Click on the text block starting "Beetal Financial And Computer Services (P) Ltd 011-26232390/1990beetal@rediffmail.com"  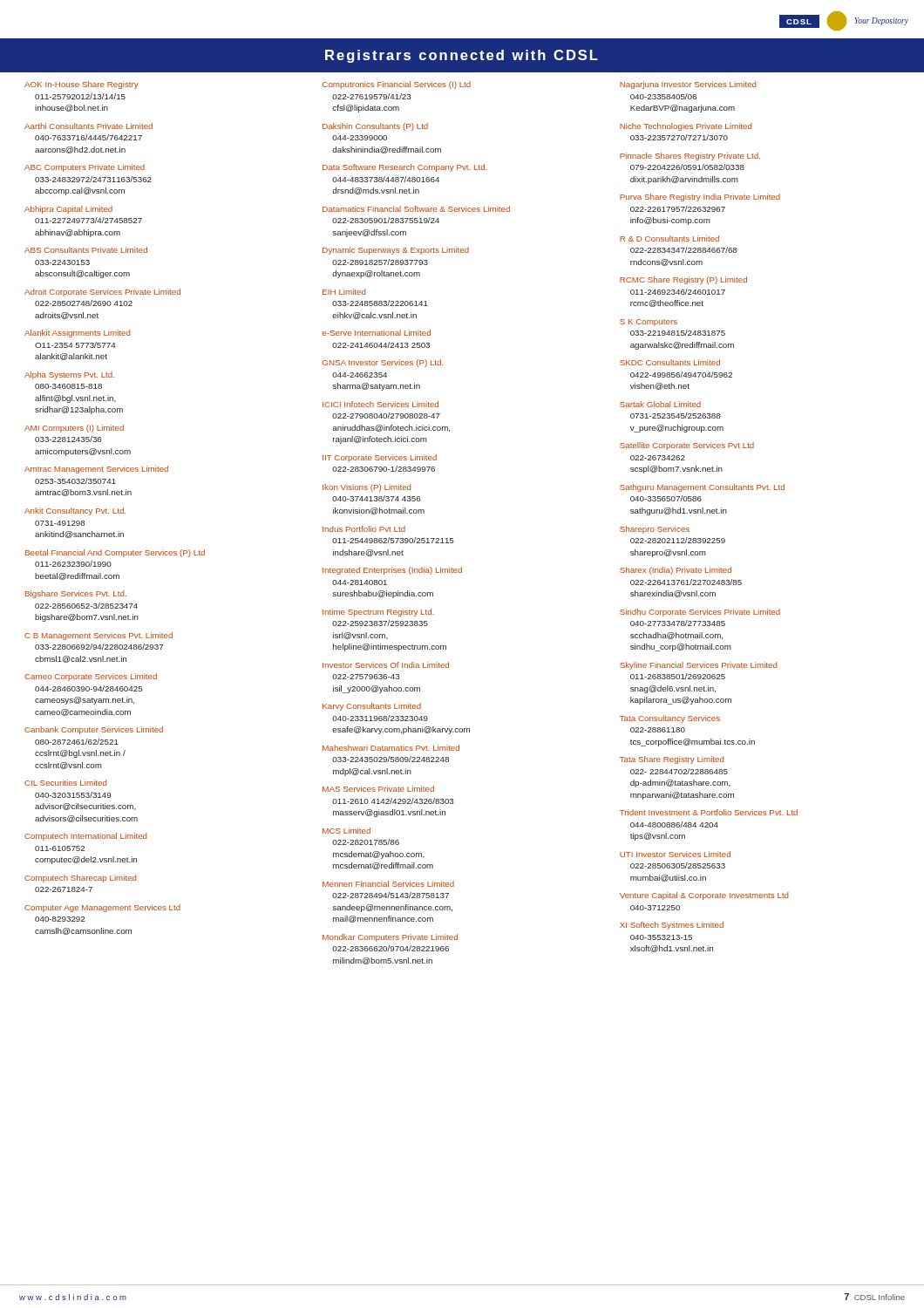point(164,564)
